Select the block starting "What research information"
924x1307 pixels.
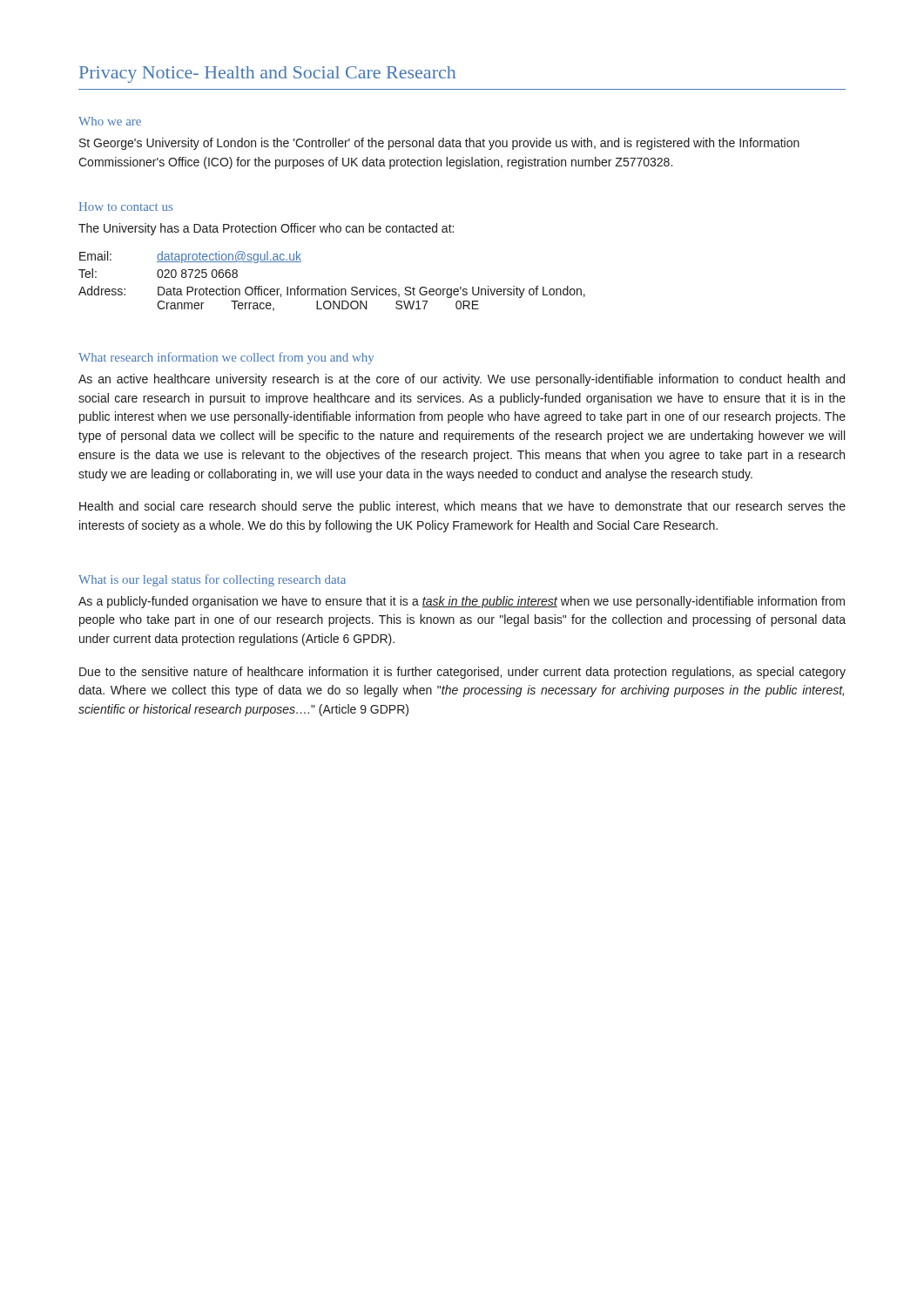point(226,357)
